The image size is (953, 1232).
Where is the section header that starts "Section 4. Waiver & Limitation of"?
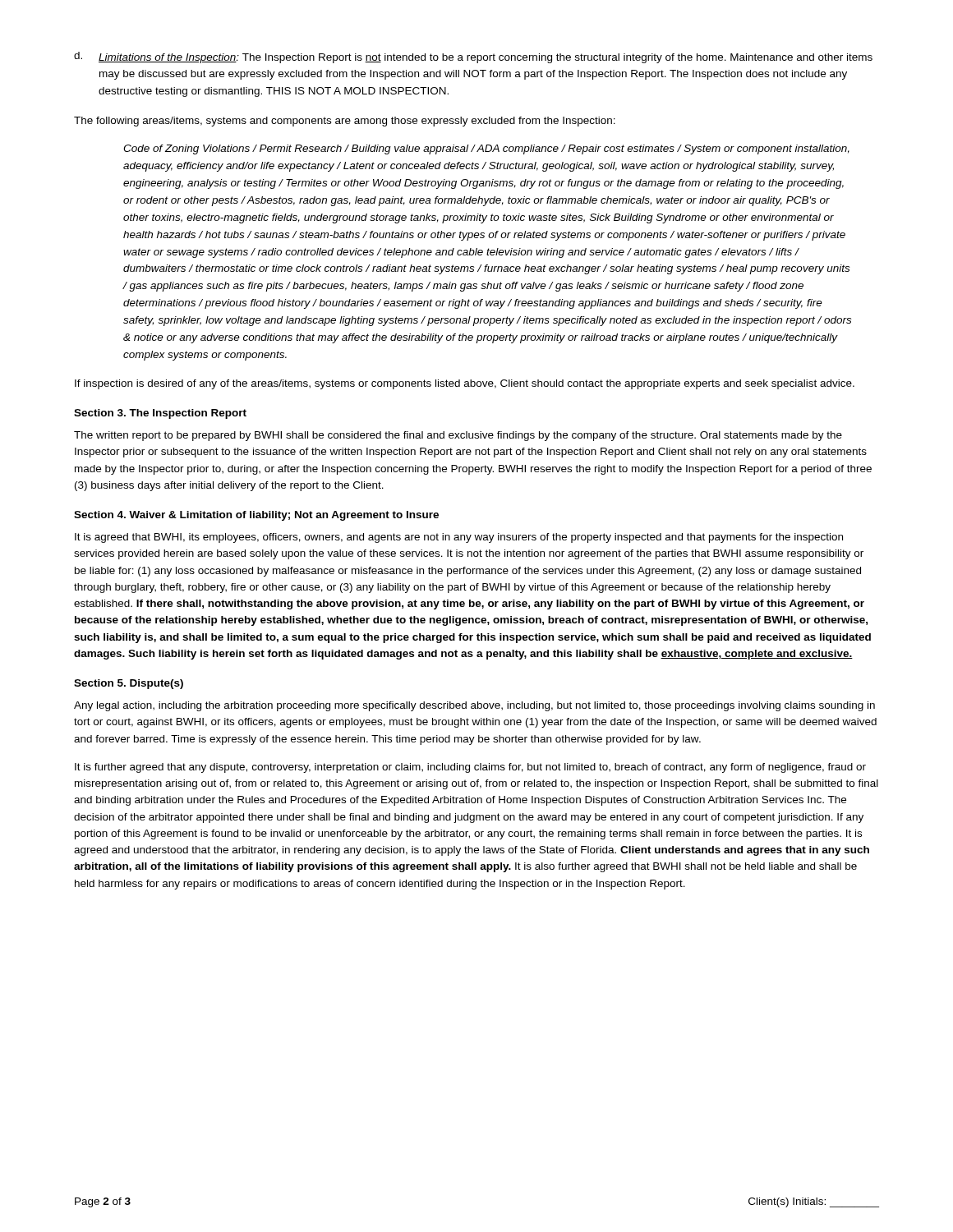click(x=257, y=515)
